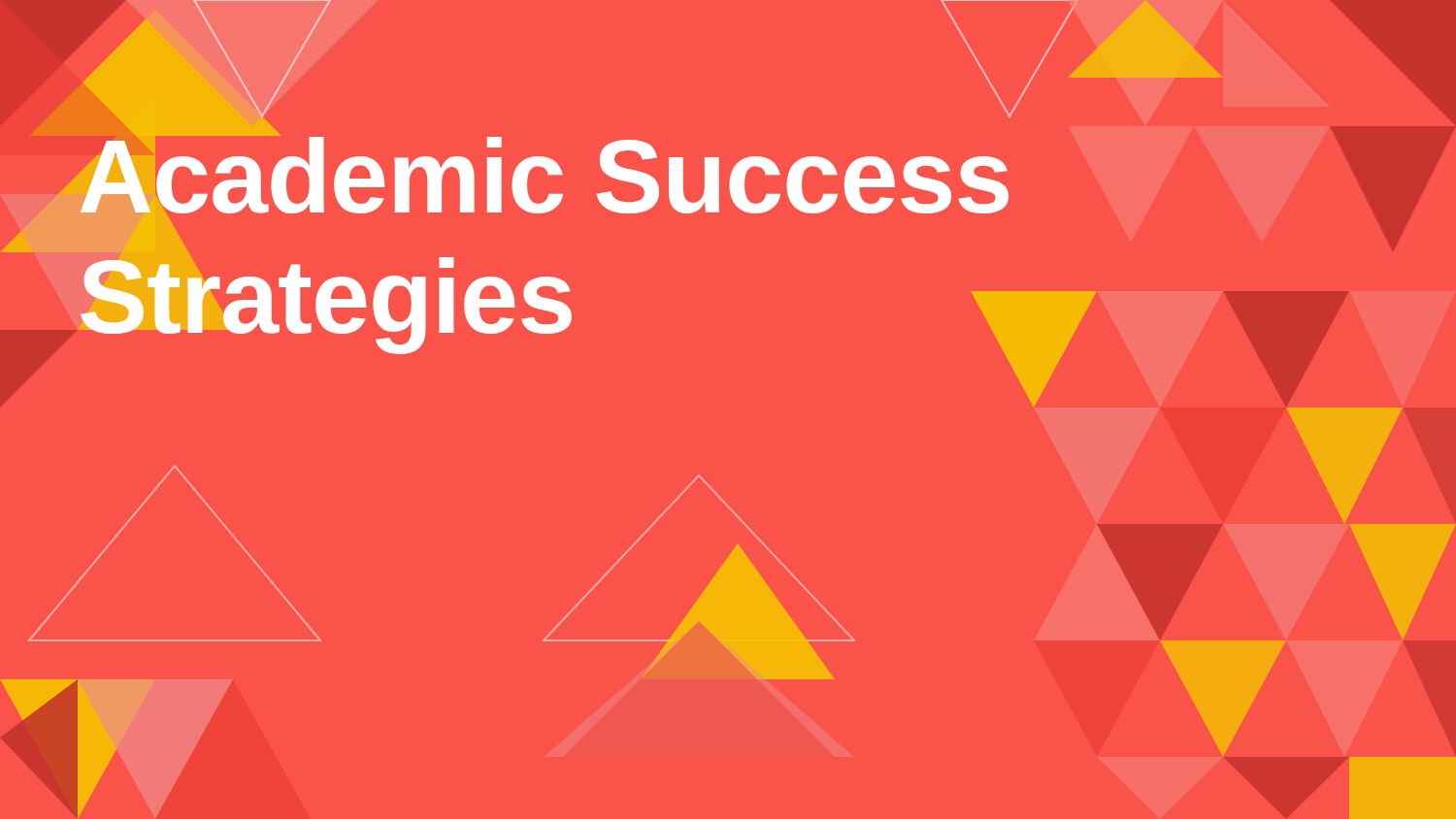Point to "Academic Success Strategies"
1456x819 pixels.
[x=545, y=237]
